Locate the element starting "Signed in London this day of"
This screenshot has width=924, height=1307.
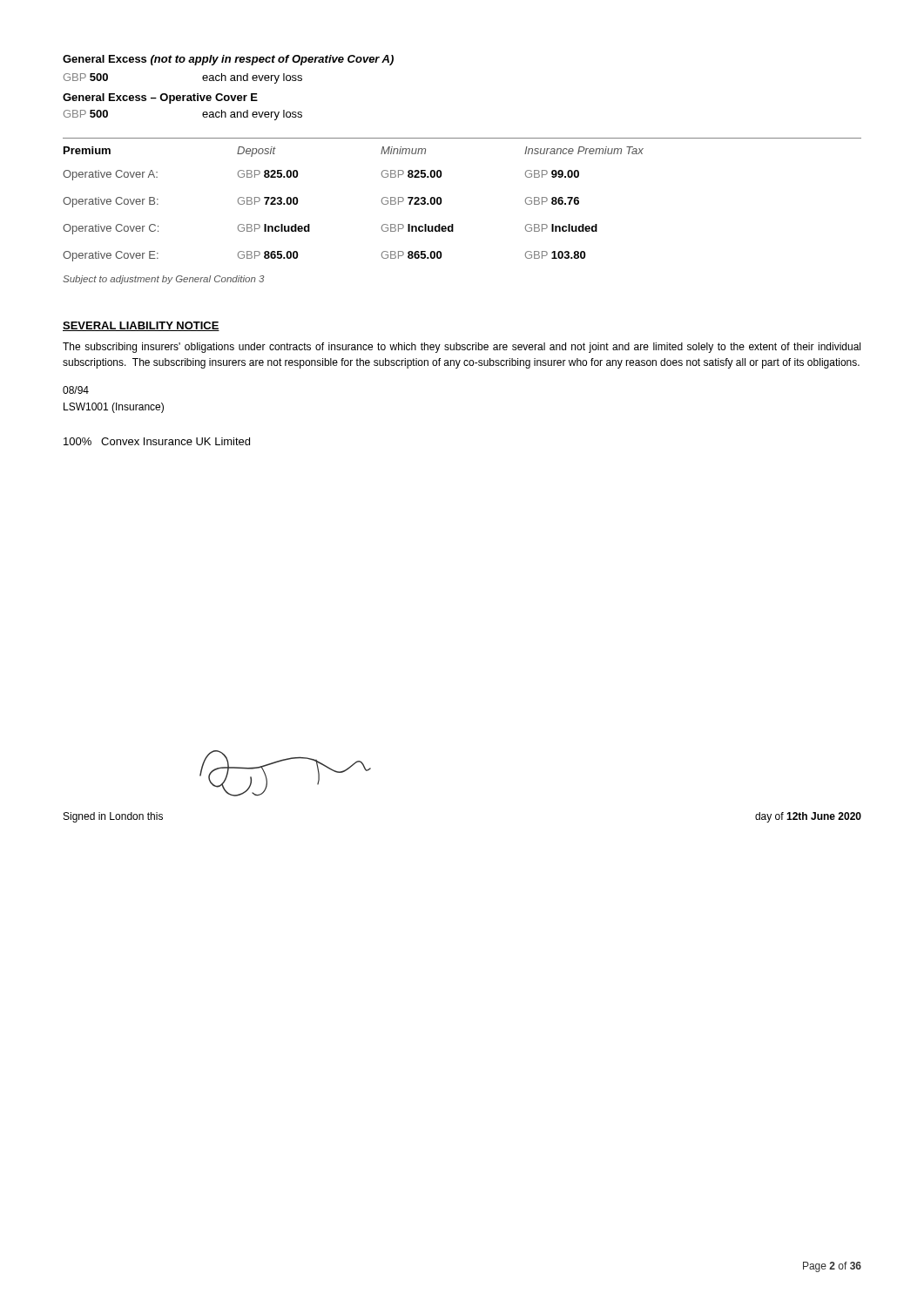pos(115,817)
